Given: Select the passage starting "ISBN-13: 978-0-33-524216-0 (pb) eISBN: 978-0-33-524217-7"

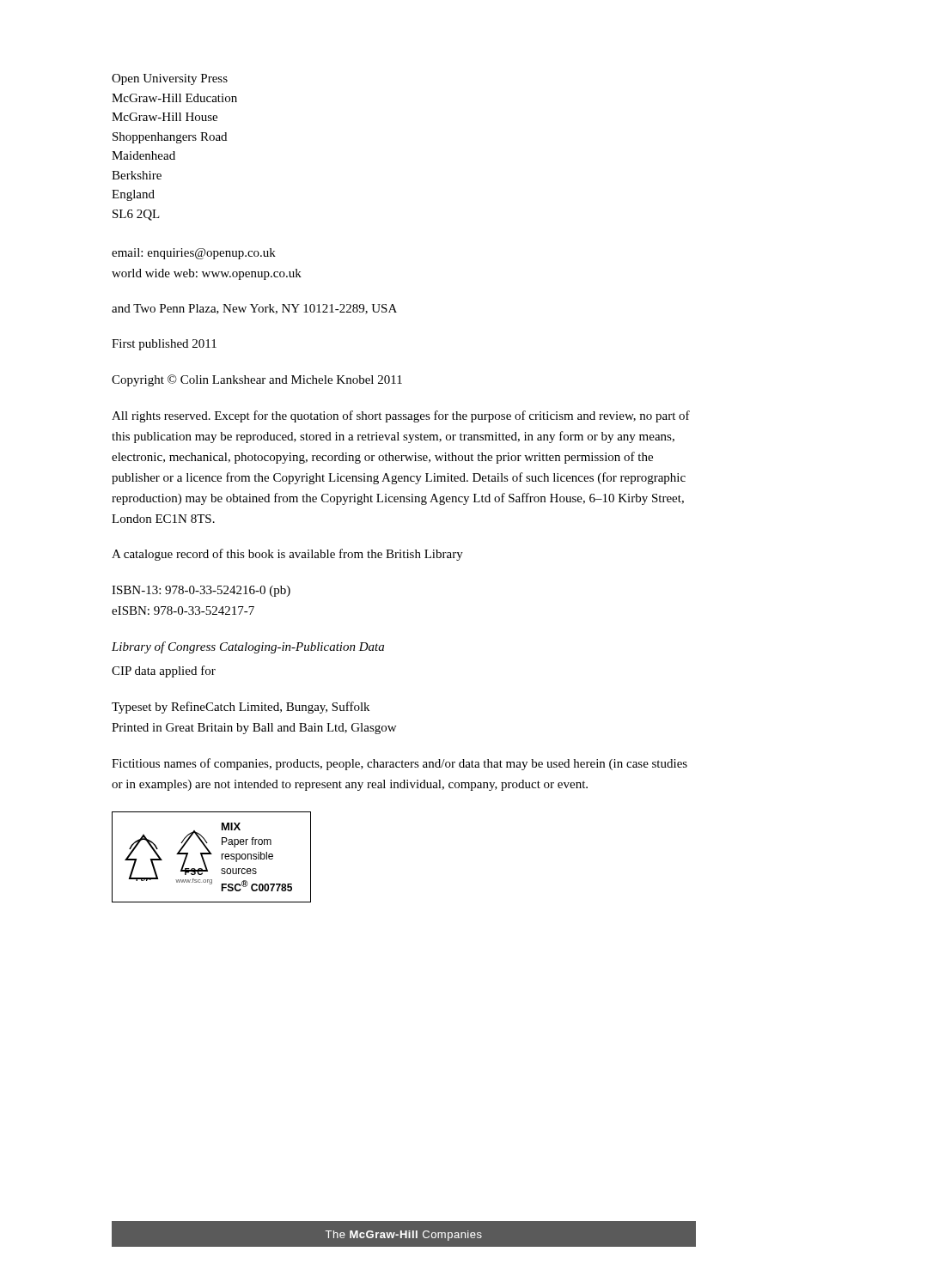Looking at the screenshot, I should pos(201,600).
